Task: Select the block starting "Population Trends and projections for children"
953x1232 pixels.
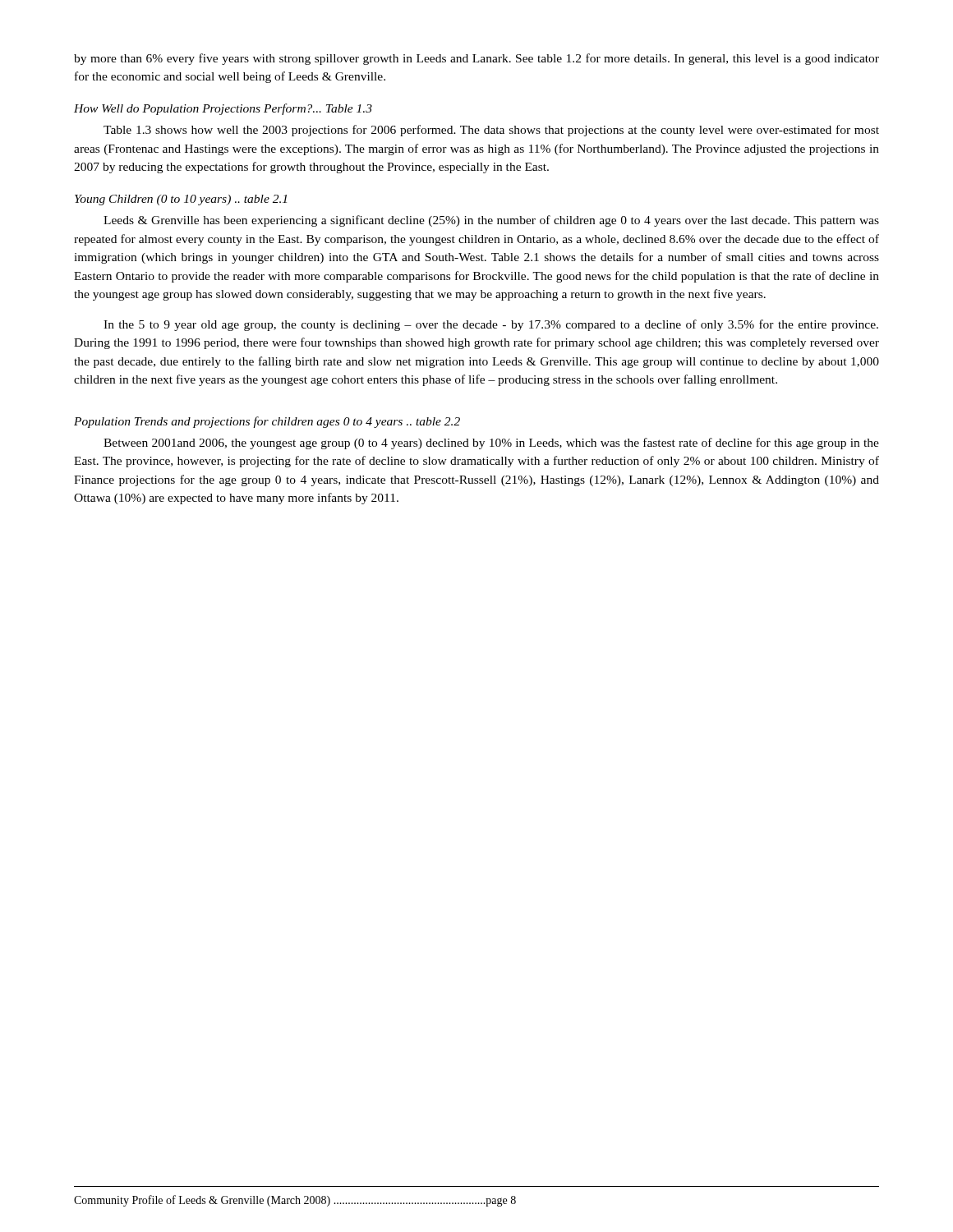Action: (x=267, y=421)
